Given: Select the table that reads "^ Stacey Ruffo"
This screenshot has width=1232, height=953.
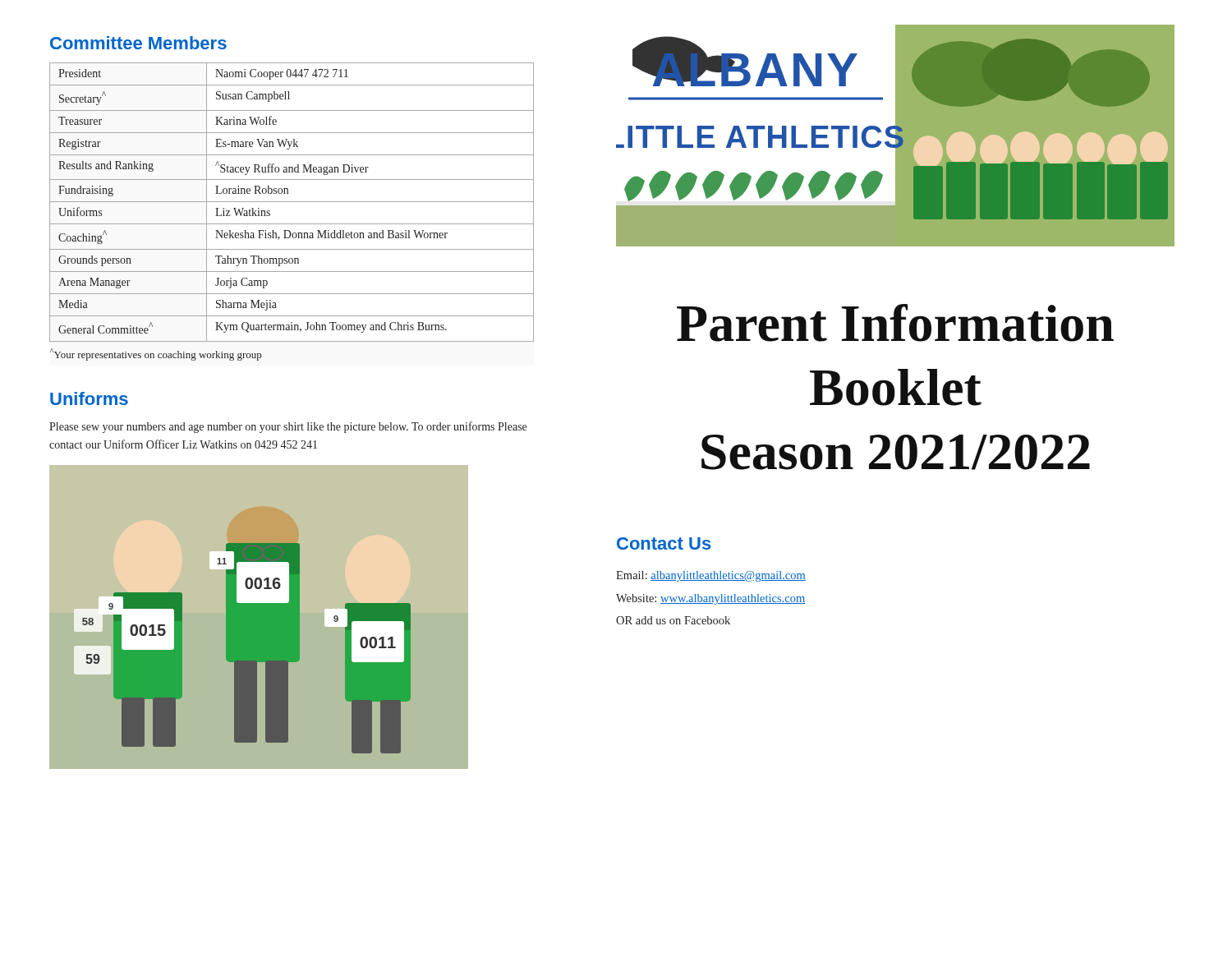Looking at the screenshot, I should coord(292,214).
